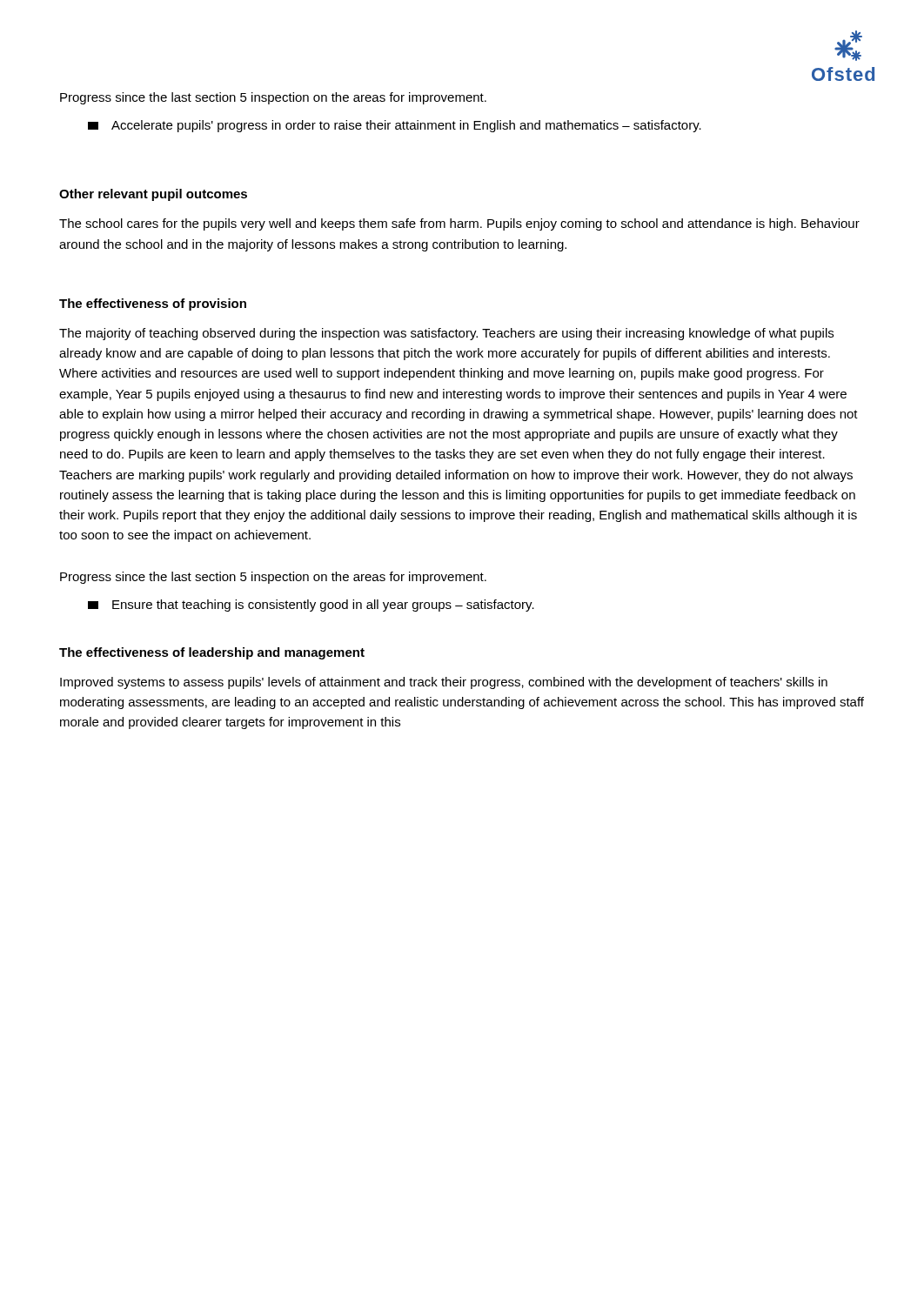The image size is (924, 1305).
Task: Locate the block starting "The majority of teaching observed during"
Action: click(x=458, y=434)
